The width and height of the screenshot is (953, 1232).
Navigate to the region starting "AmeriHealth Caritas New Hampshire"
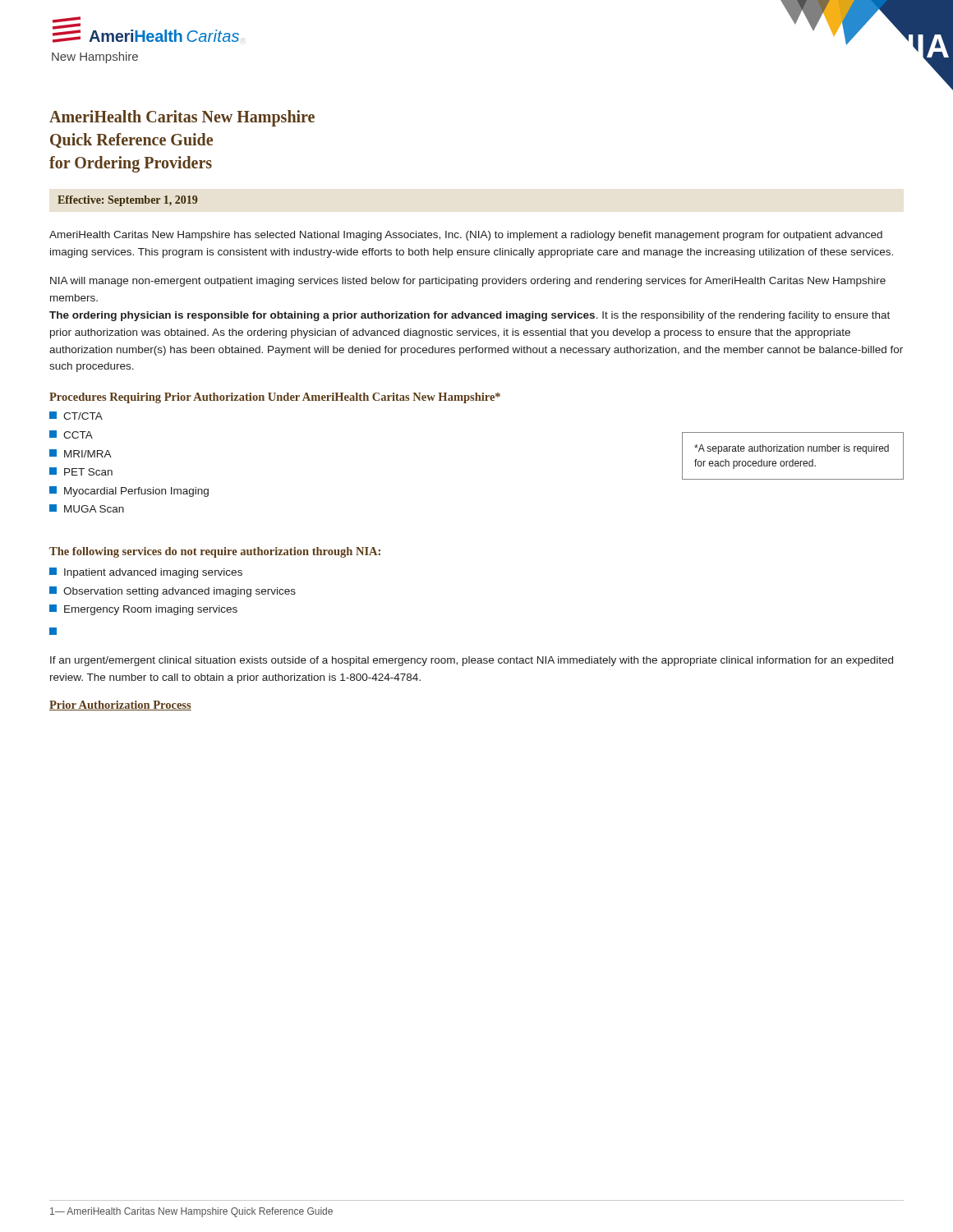pos(472,243)
